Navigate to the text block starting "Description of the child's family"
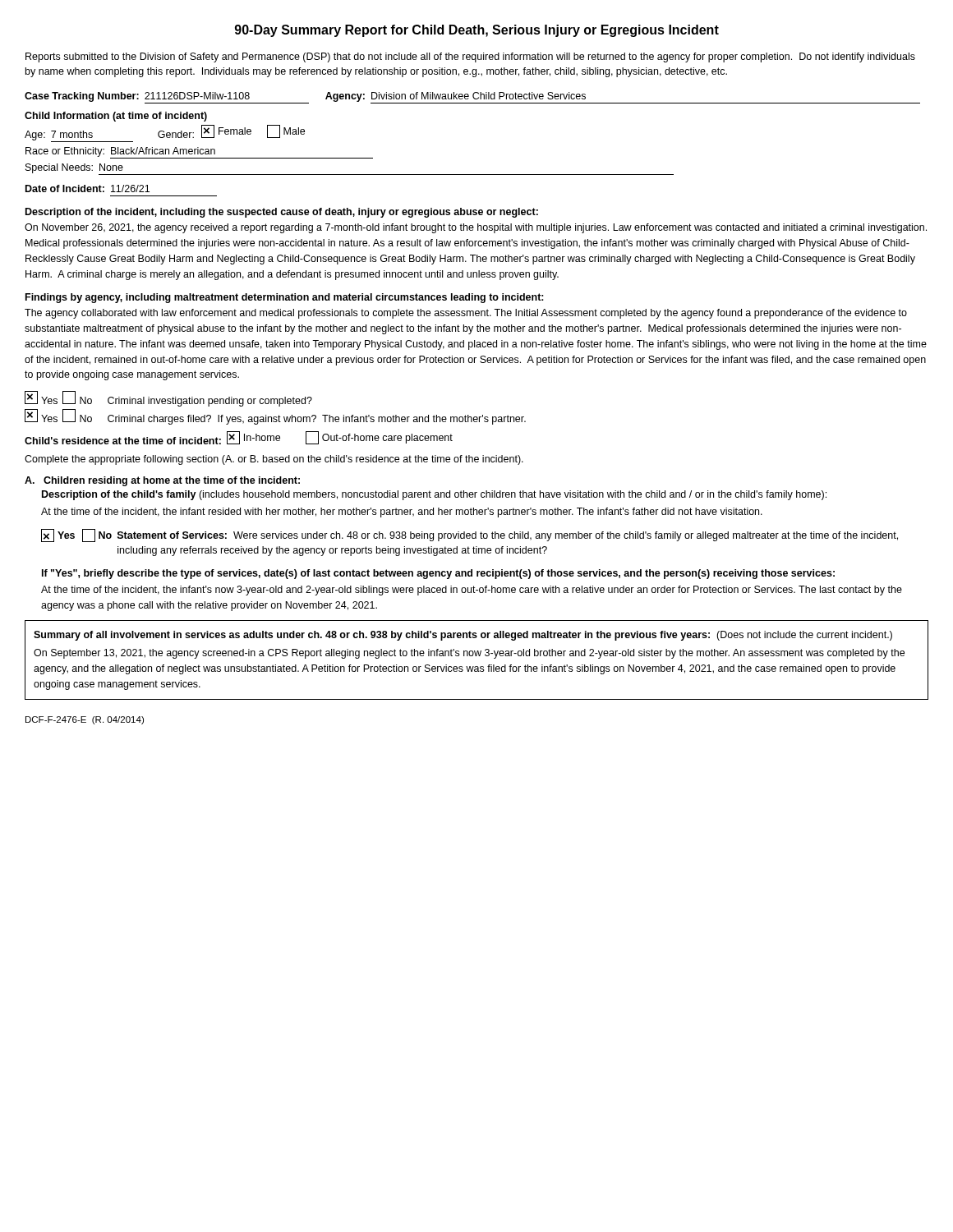 [x=485, y=504]
